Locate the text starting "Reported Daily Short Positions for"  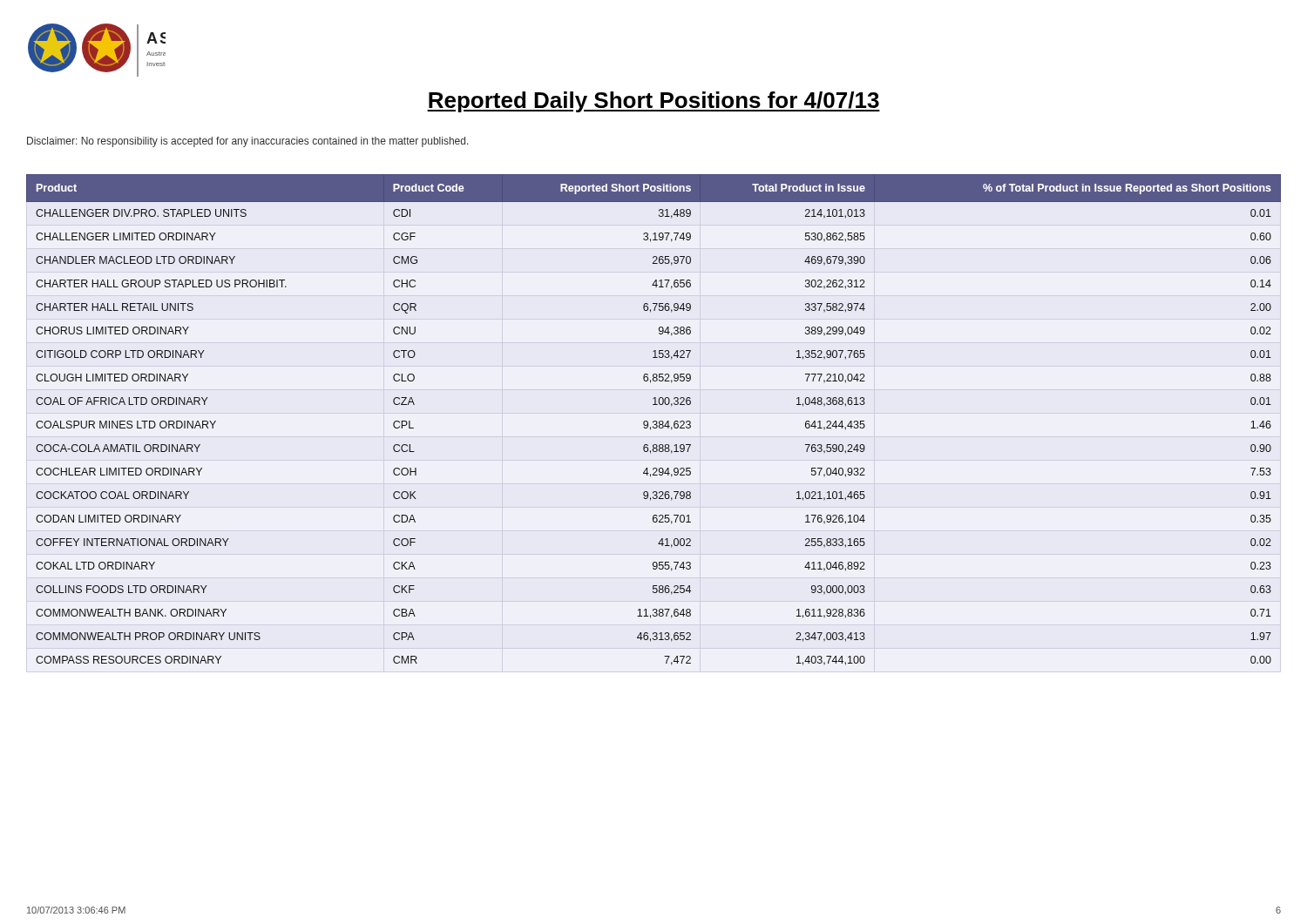654,101
